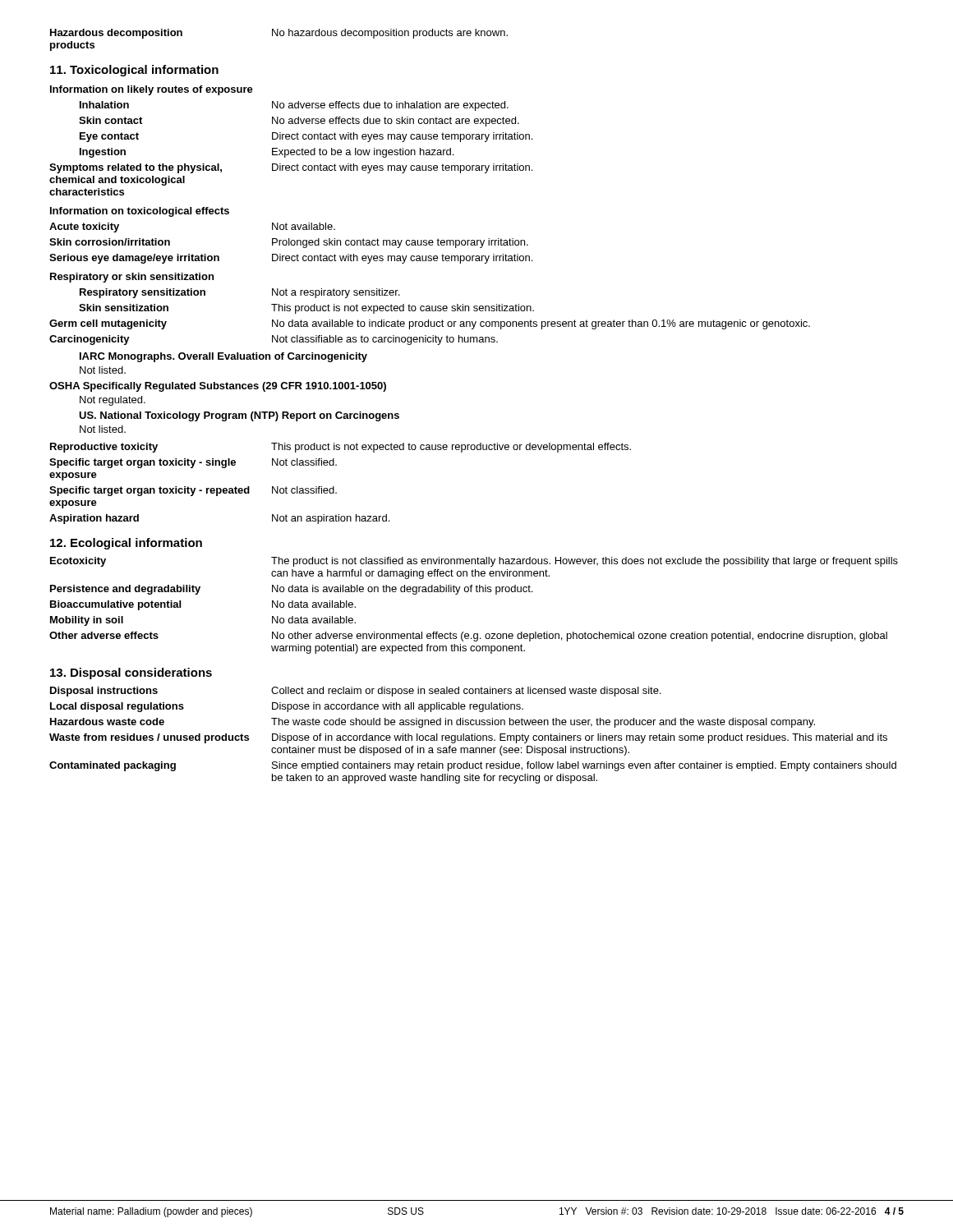Find the block on this page that starts "Disposal instructions Collect and reclaim"
953x1232 pixels.
476,690
